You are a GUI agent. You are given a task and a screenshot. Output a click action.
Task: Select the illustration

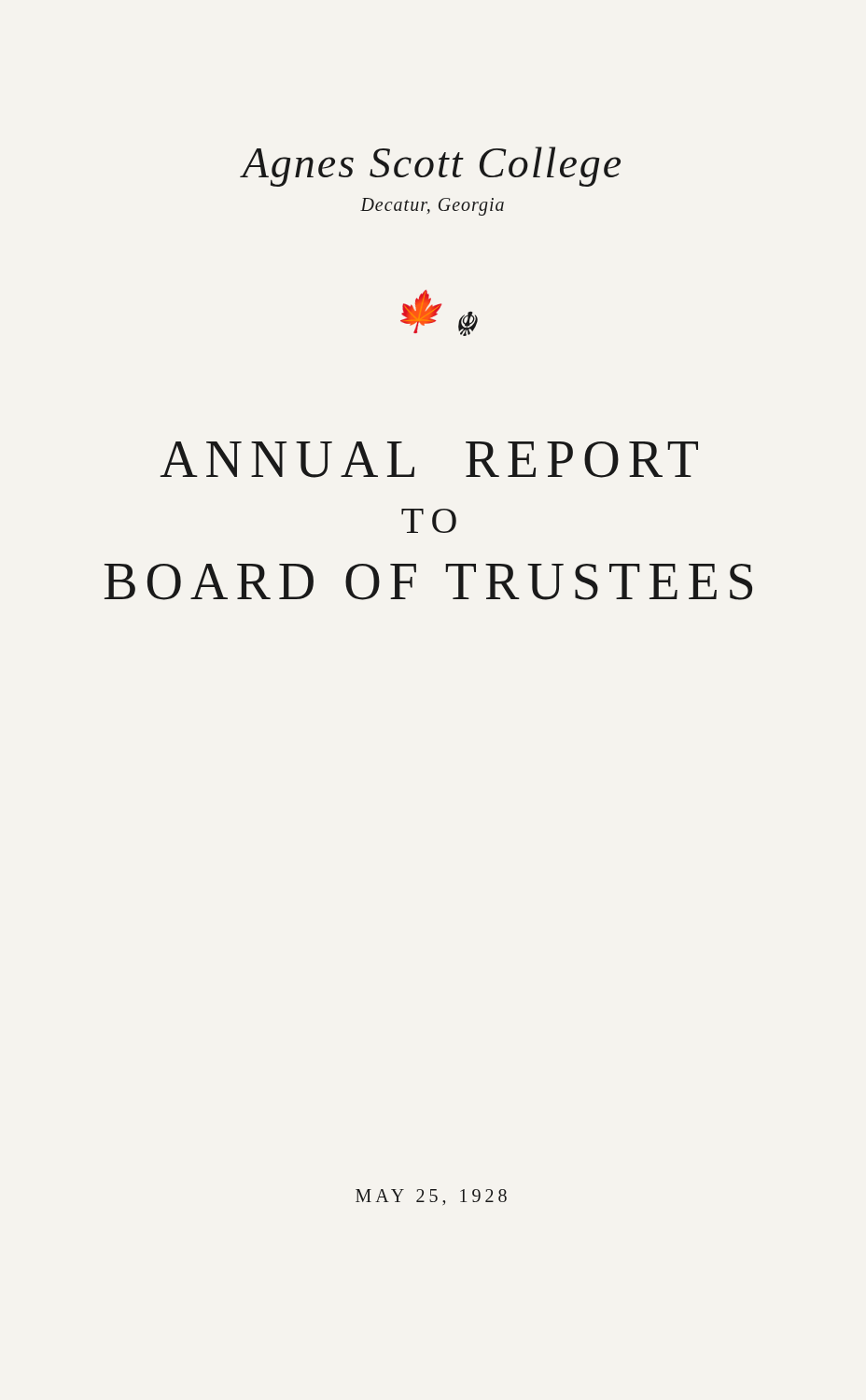pos(433,317)
